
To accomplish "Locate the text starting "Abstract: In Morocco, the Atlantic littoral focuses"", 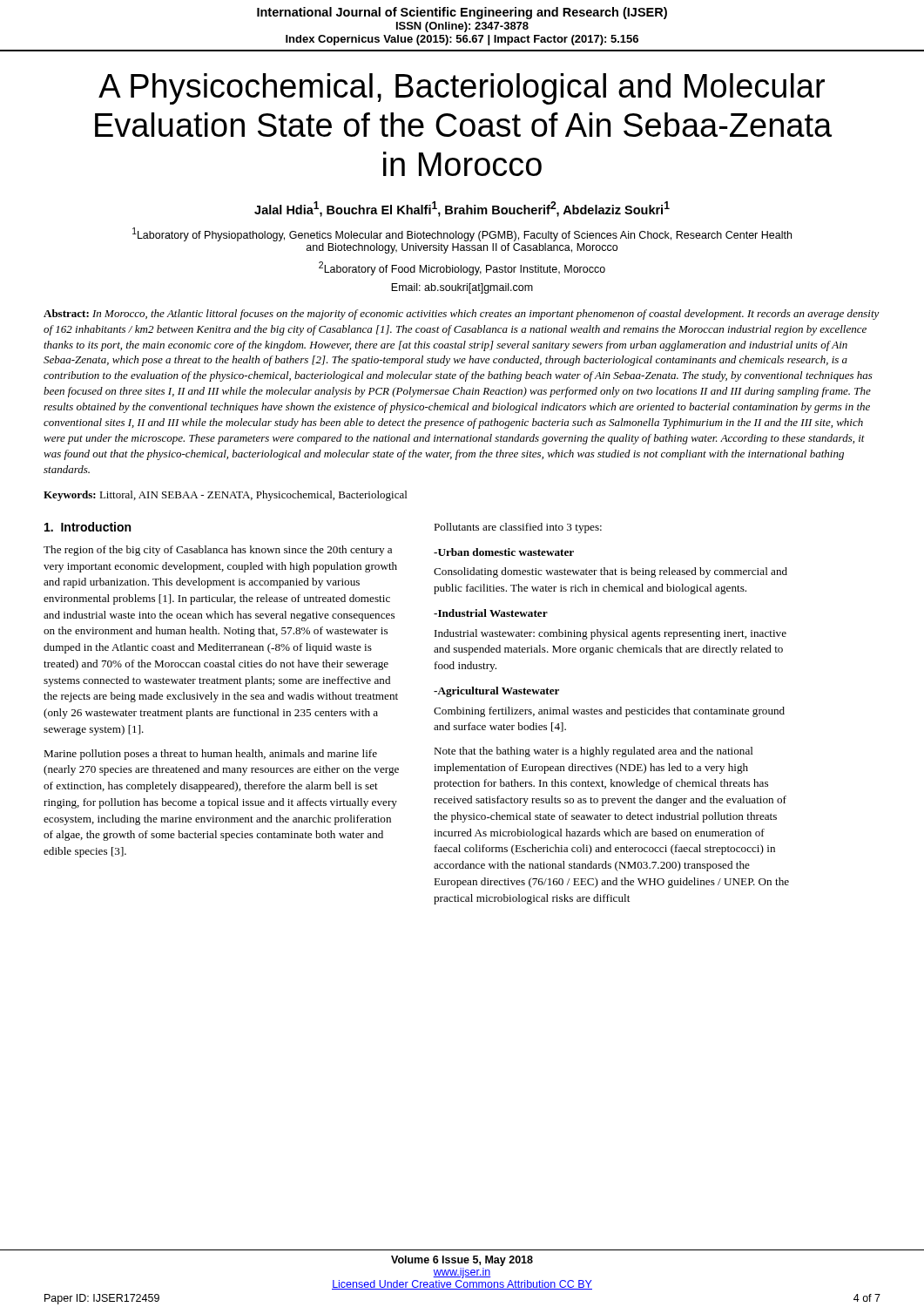I will (x=461, y=391).
